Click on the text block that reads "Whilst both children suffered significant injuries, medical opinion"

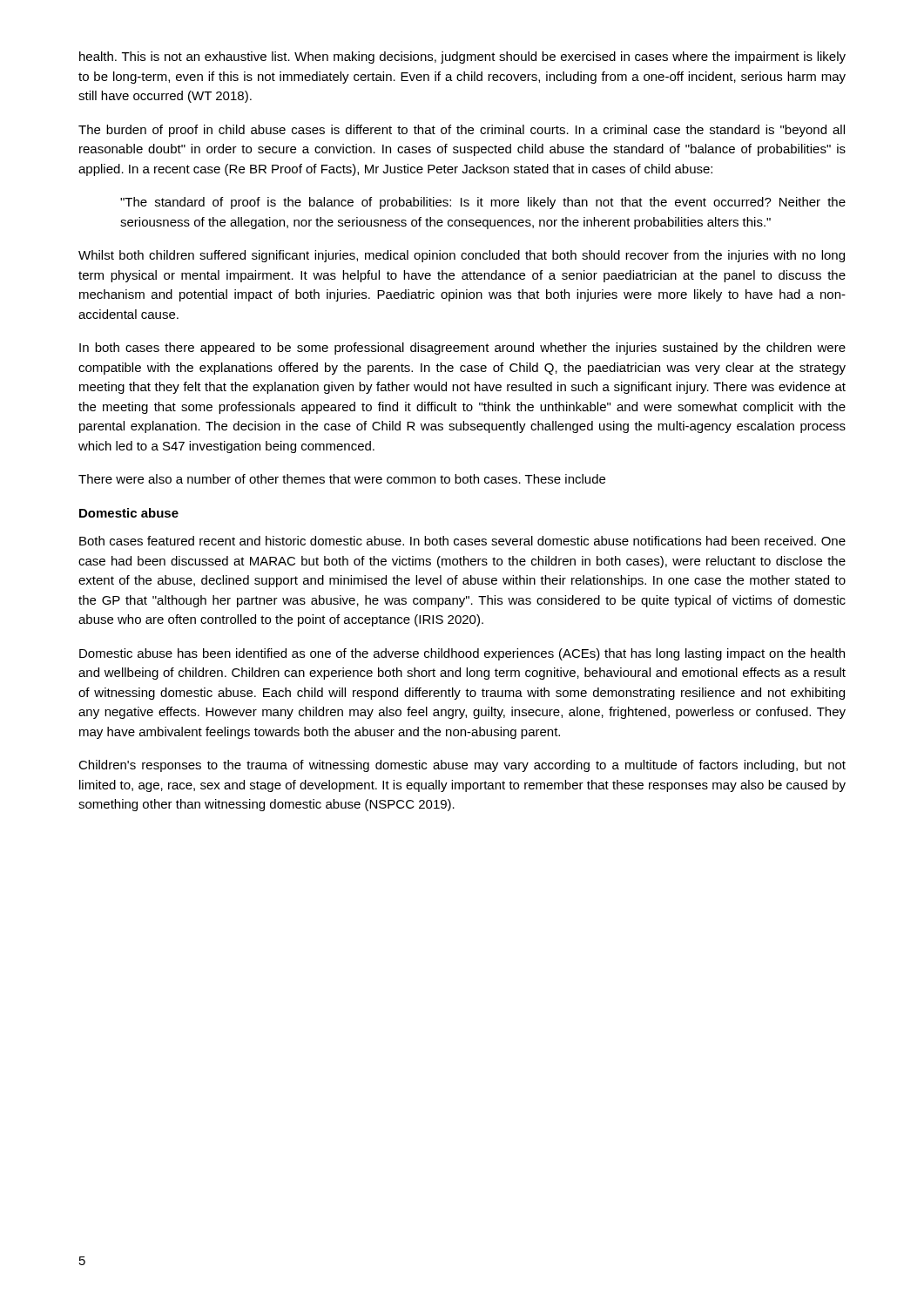click(462, 284)
